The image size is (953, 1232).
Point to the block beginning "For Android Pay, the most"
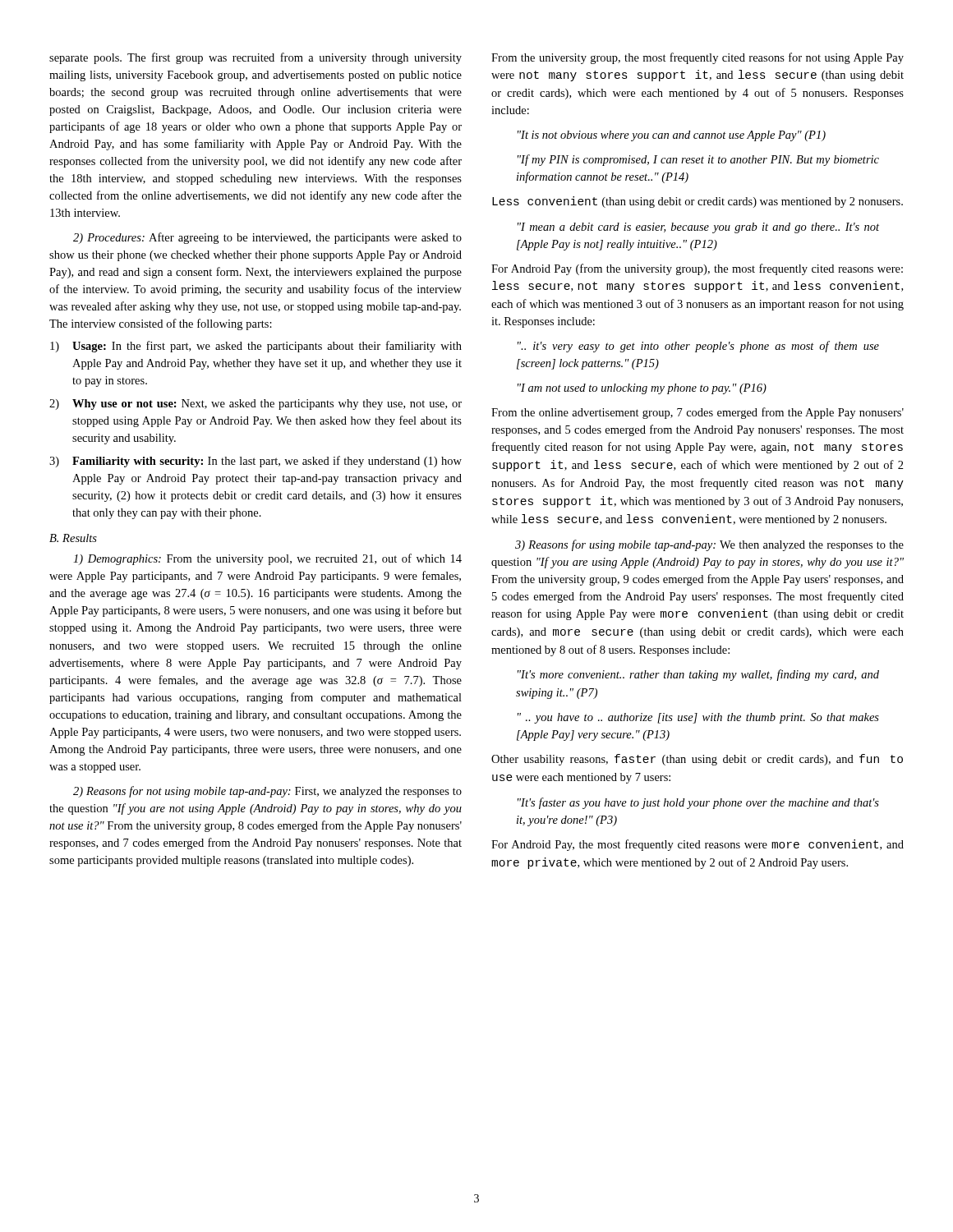tap(698, 854)
